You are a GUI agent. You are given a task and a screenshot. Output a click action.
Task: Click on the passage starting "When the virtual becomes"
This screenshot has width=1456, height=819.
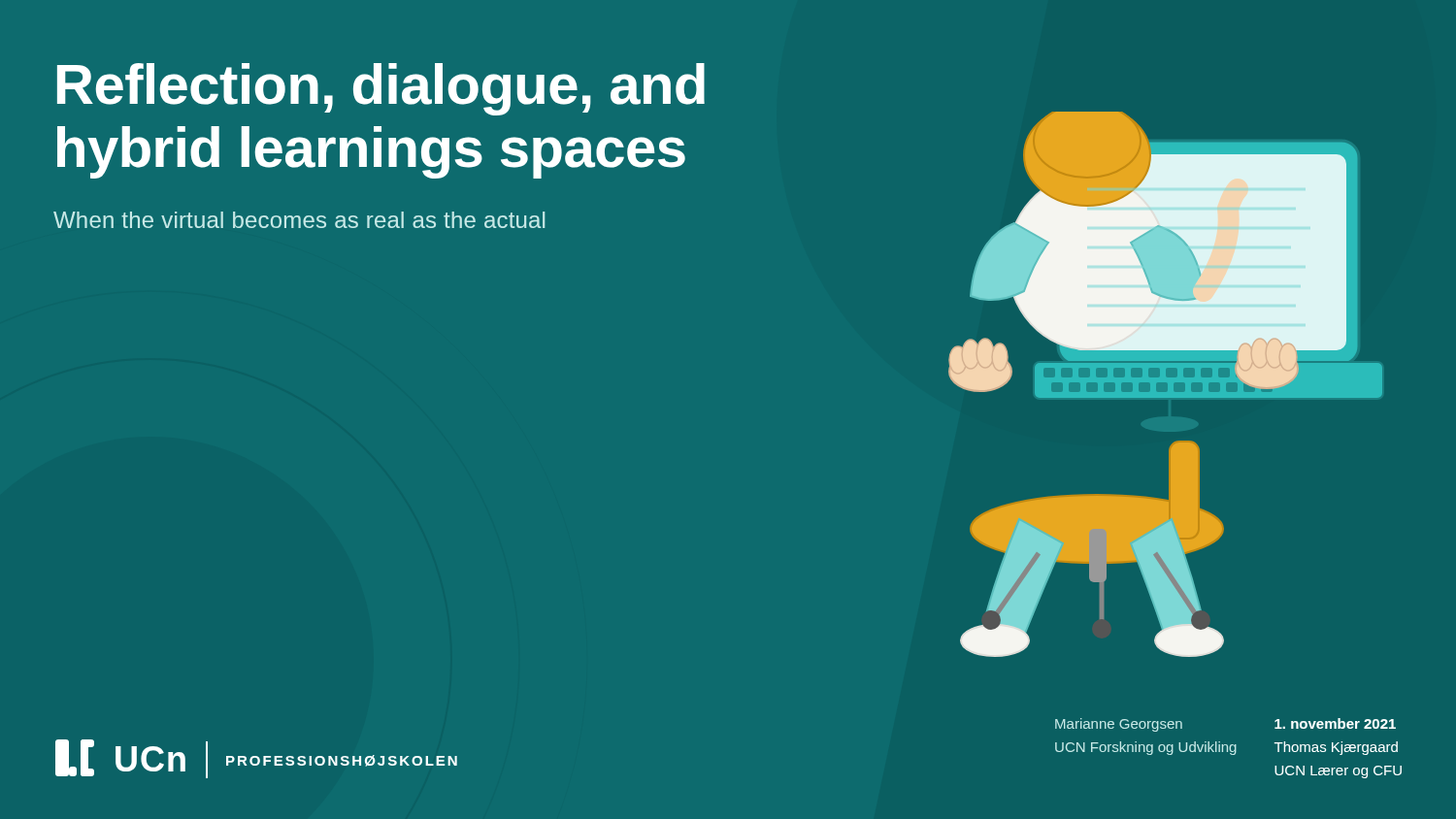(300, 220)
